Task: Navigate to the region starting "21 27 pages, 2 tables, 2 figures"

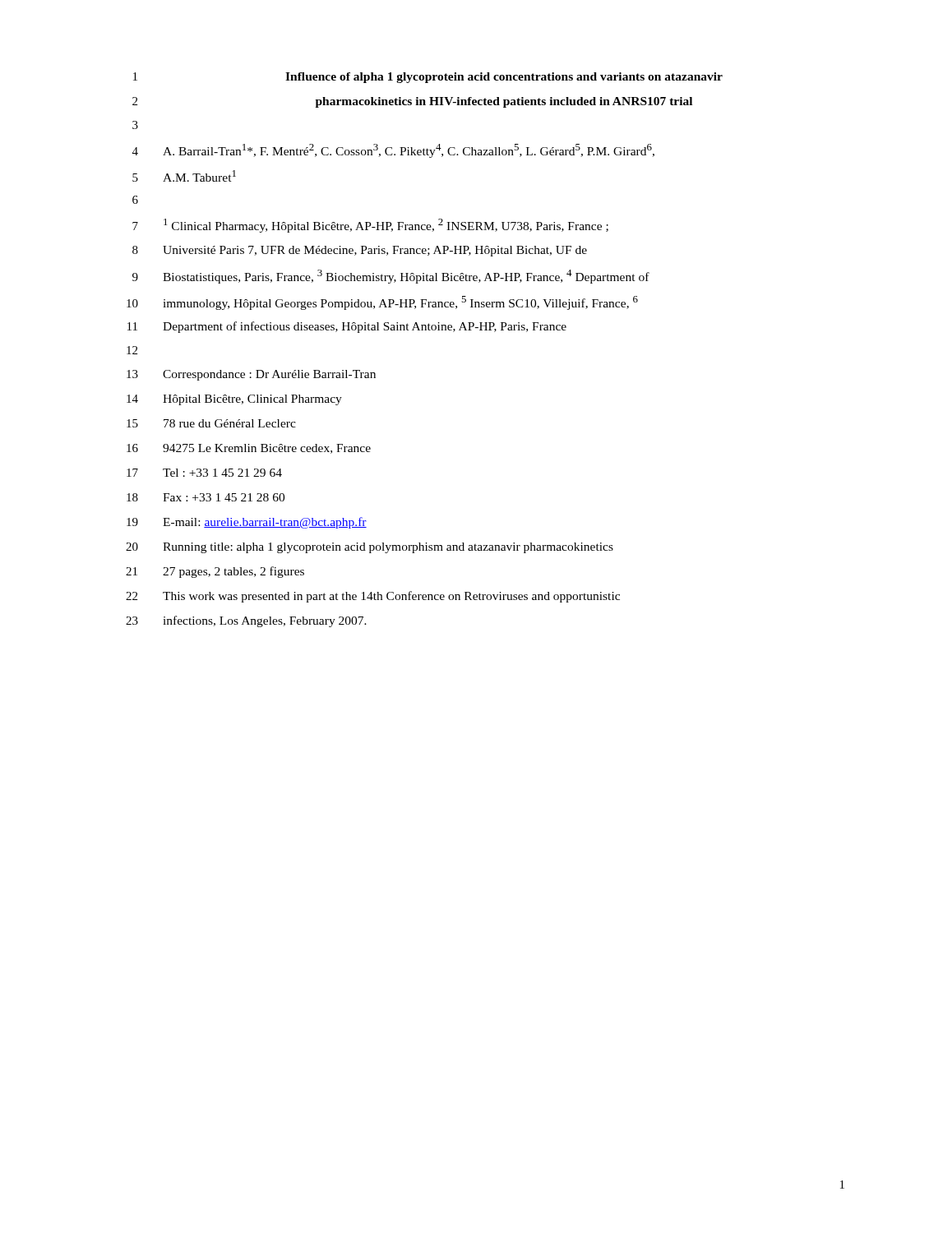Action: [215, 572]
